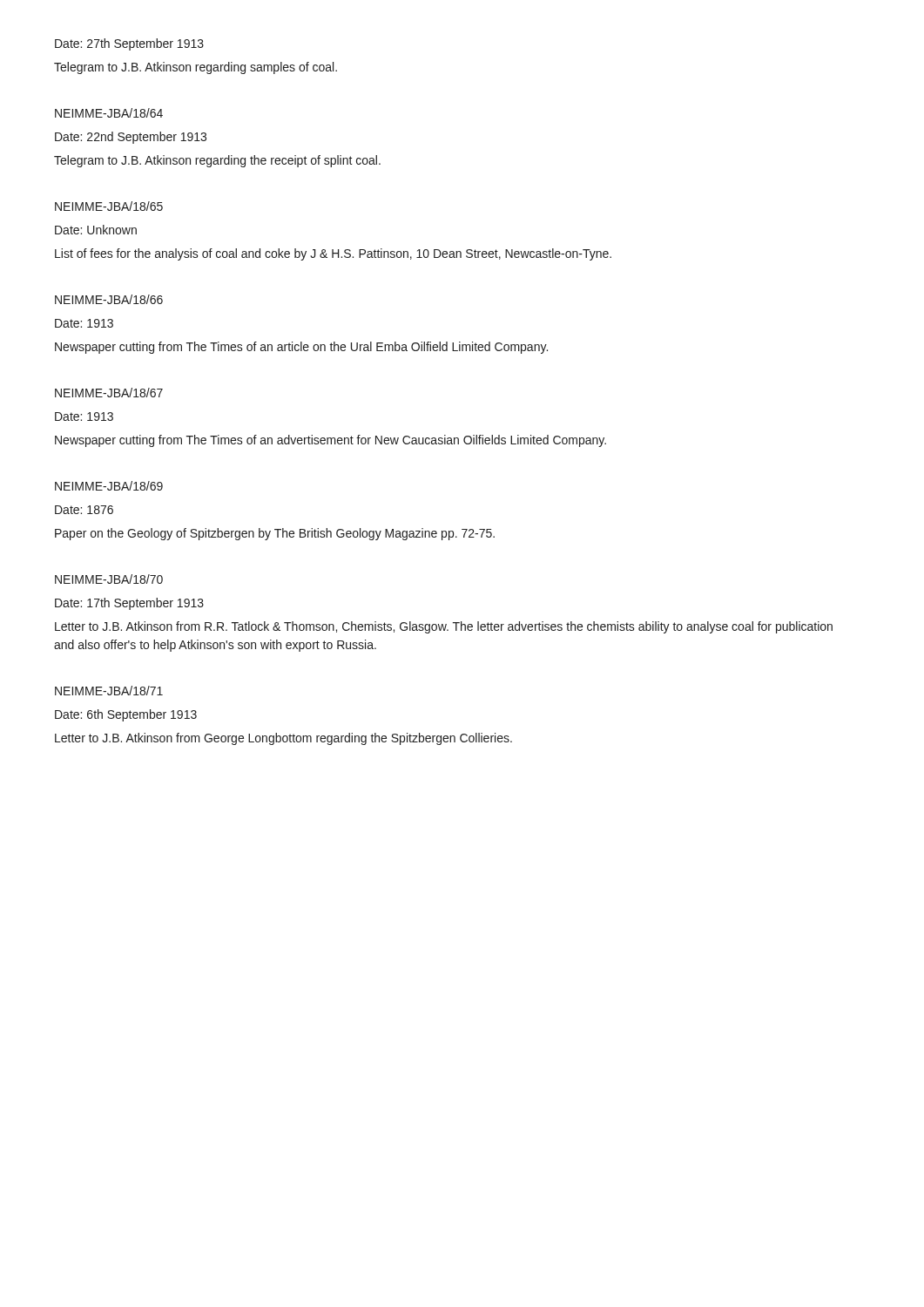Screen dimensions: 1307x924
Task: Locate the block of text that opens with "List of fees for the"
Action: tap(446, 254)
